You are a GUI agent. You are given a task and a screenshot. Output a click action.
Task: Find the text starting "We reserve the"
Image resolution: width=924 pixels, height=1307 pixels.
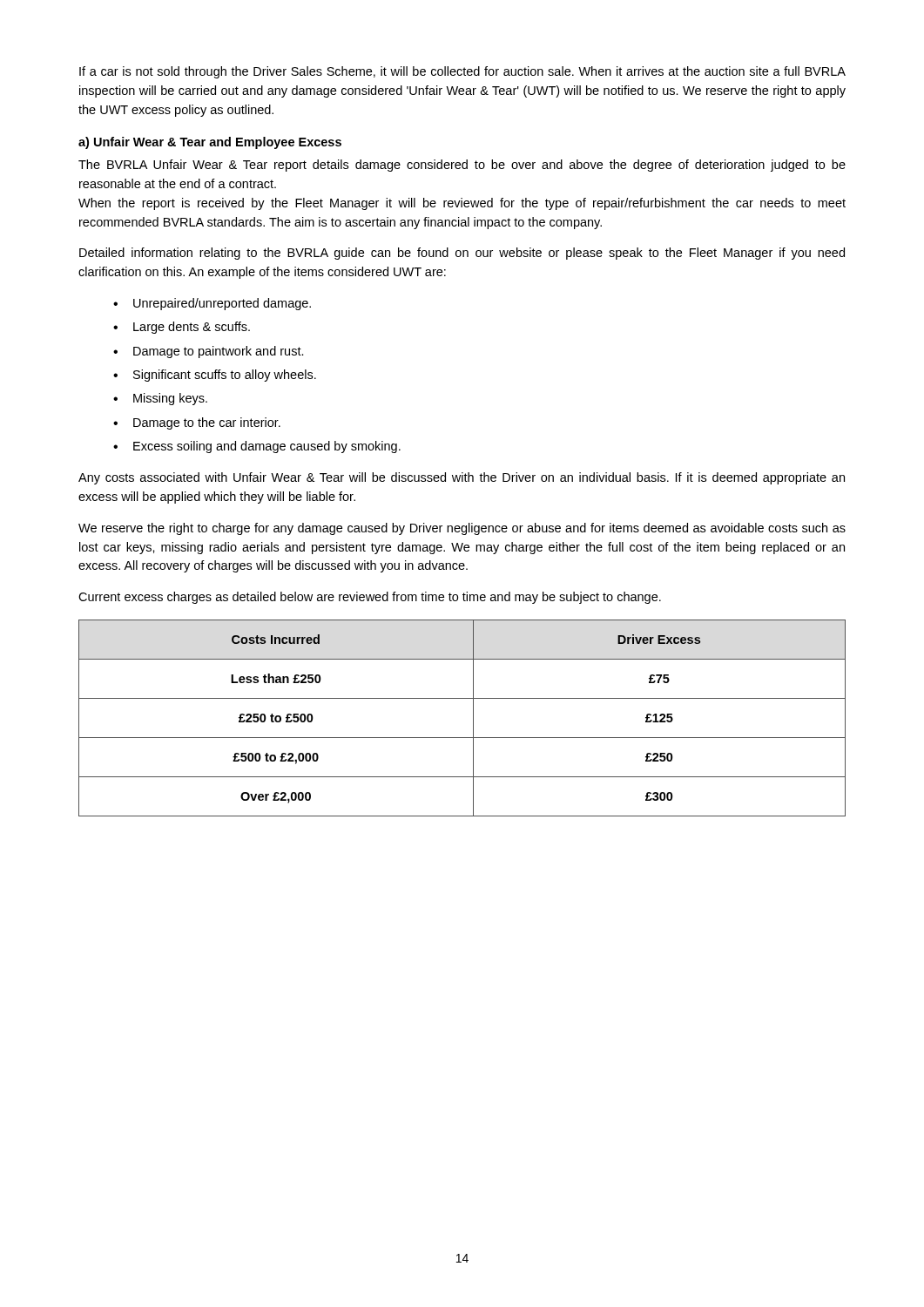[x=462, y=547]
